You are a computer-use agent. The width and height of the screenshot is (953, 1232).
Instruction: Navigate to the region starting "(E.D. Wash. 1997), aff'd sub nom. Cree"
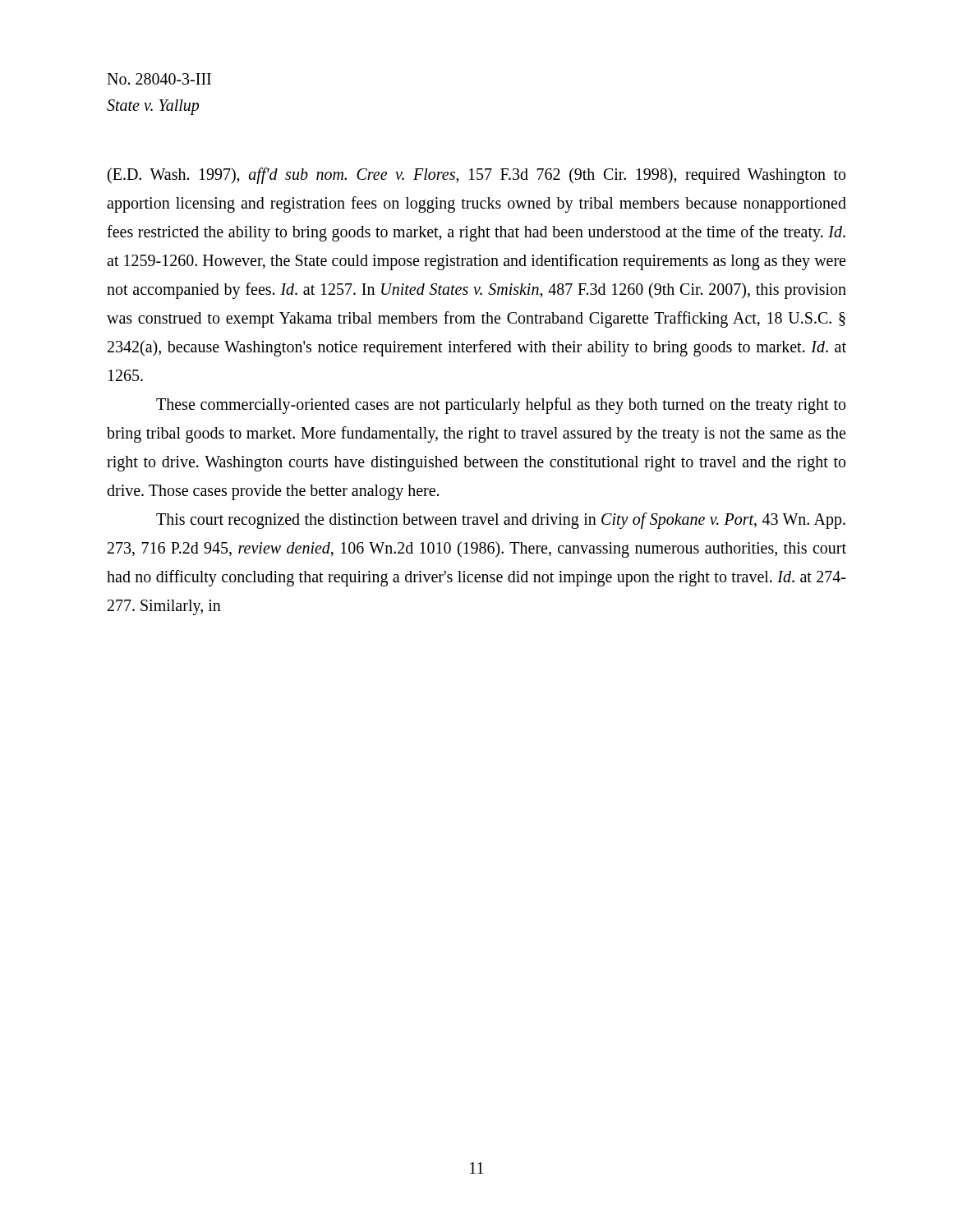tap(476, 390)
